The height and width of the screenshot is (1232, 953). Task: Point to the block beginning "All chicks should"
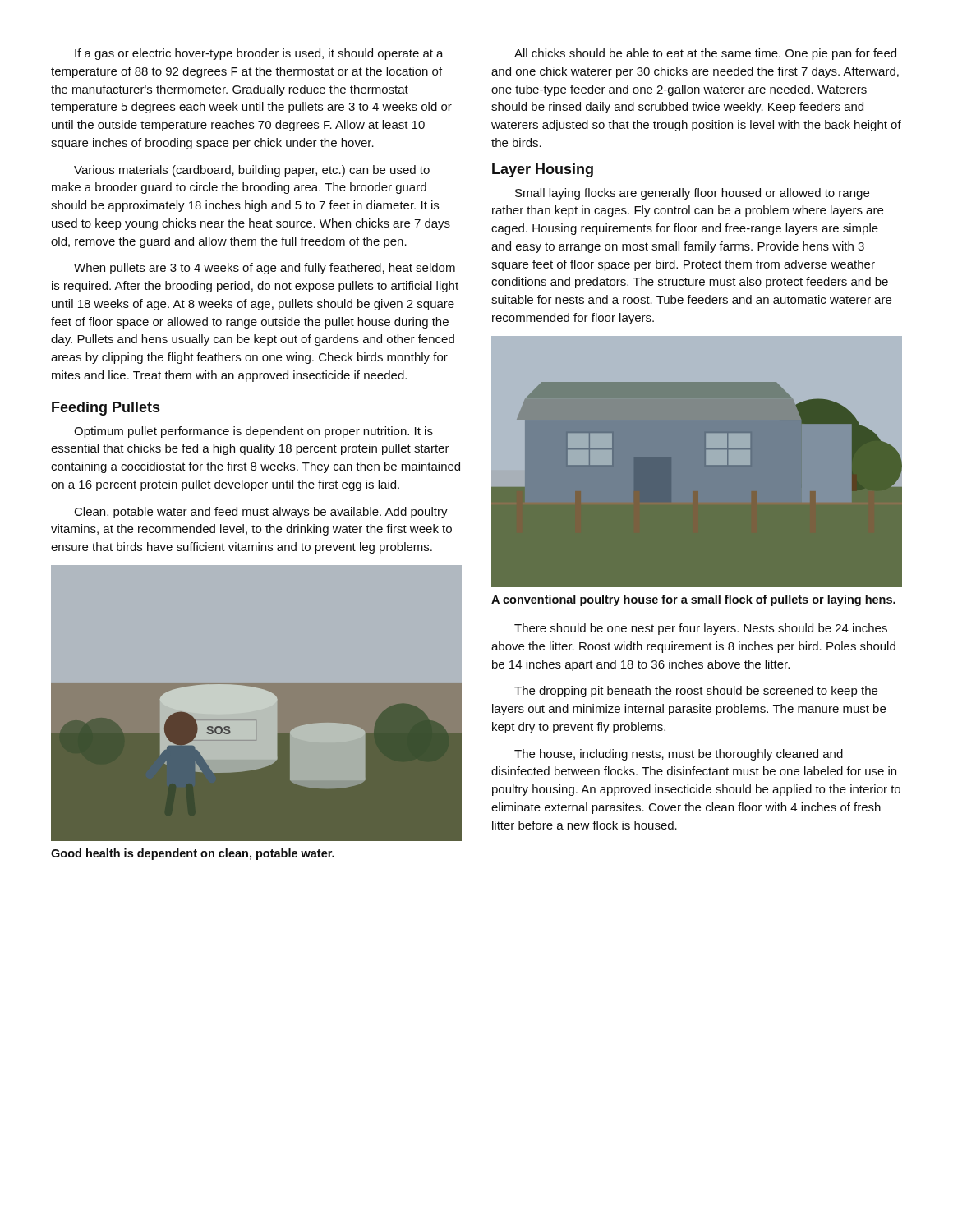coord(697,98)
